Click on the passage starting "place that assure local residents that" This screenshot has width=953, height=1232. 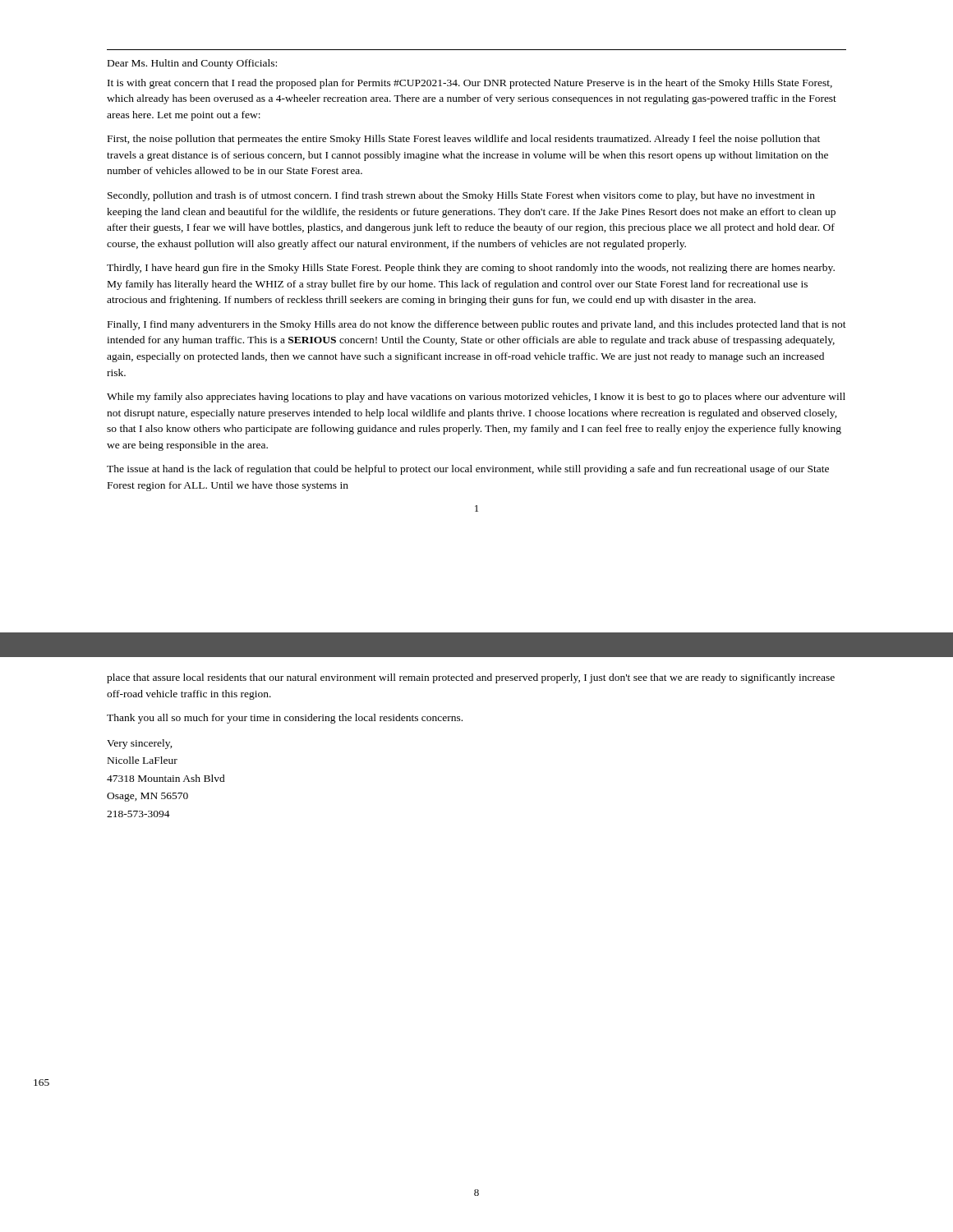coord(476,685)
